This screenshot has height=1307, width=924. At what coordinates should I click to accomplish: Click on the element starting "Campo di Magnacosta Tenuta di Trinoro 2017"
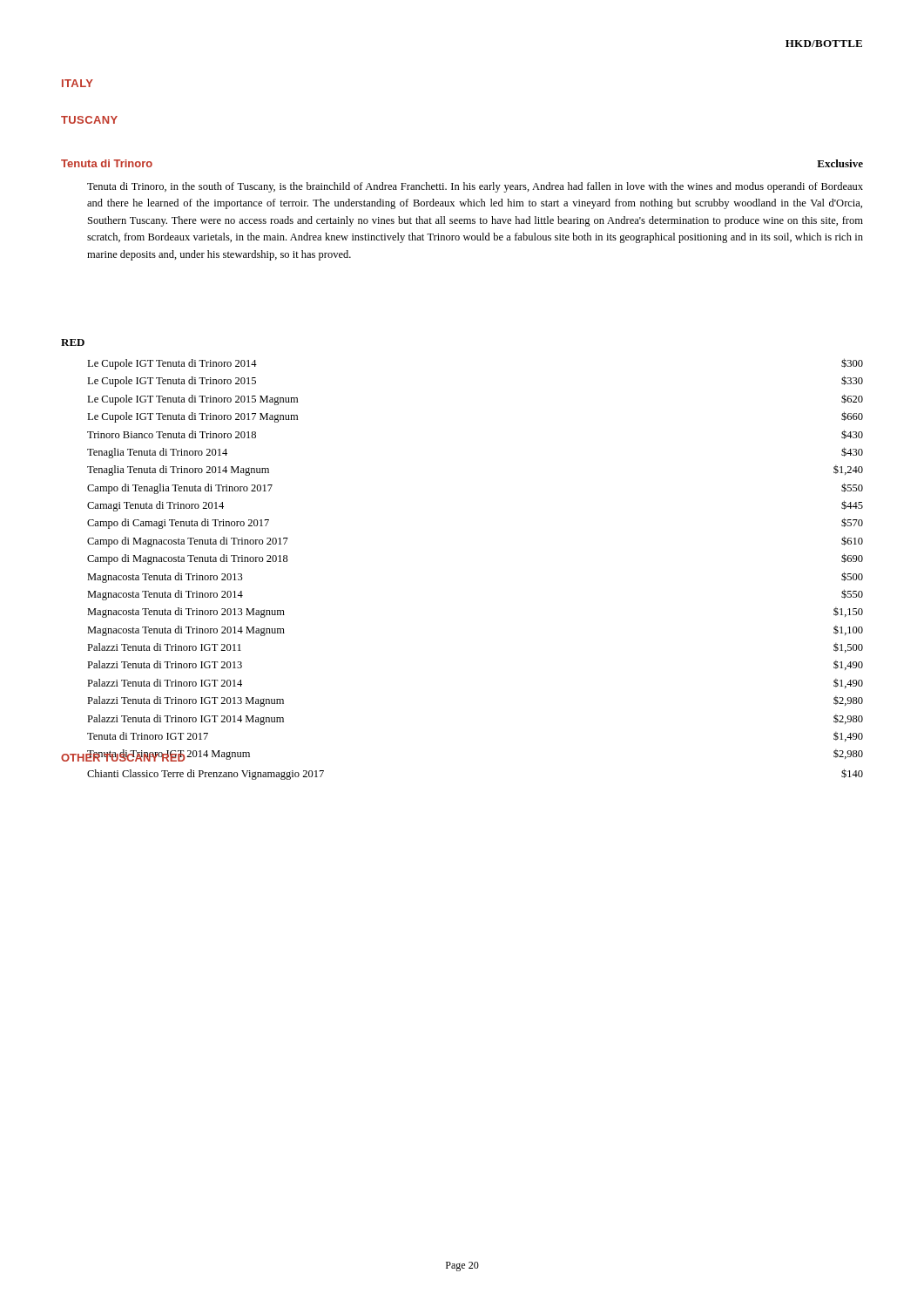[182, 542]
